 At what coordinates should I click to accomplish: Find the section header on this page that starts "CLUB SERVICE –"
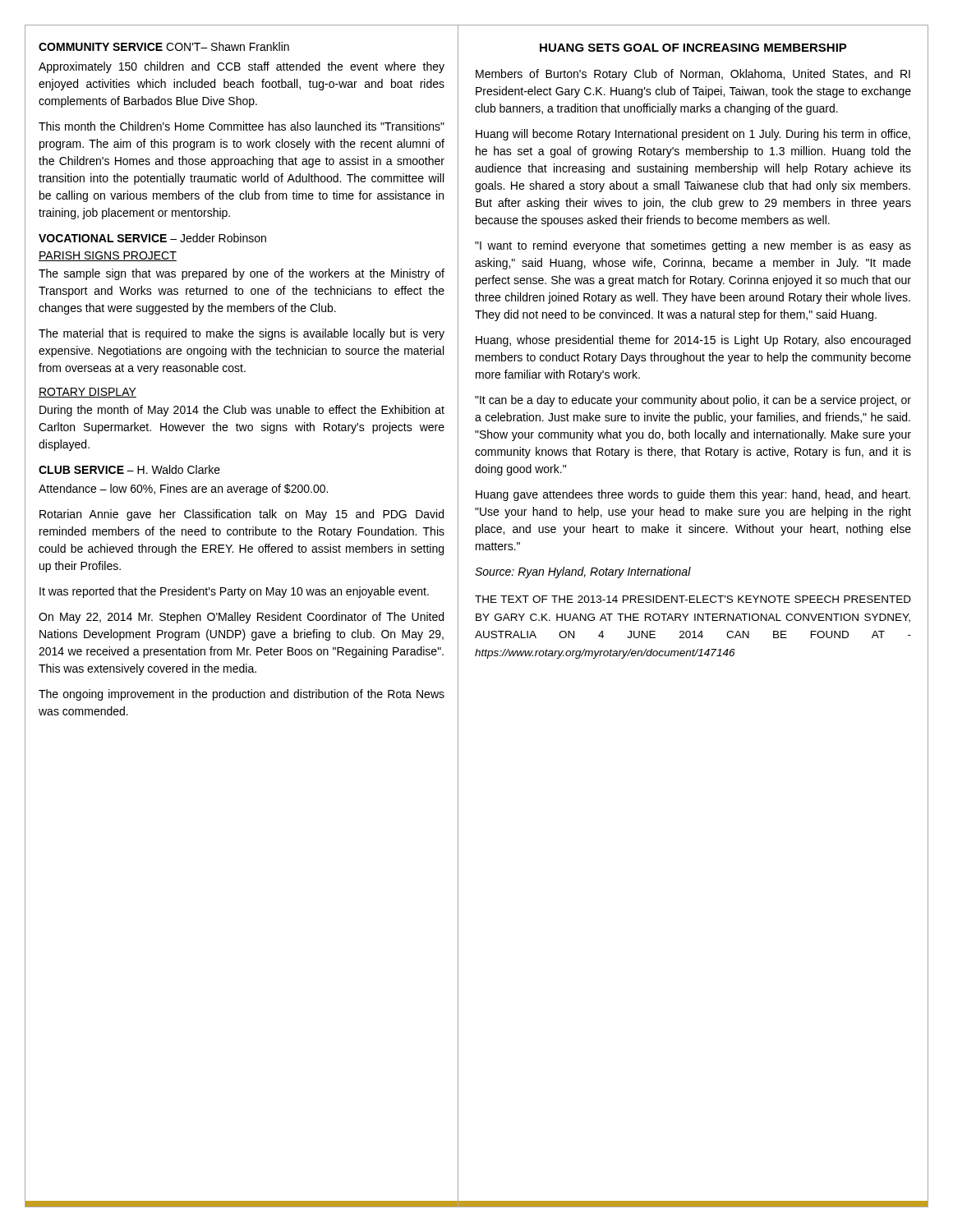[129, 469]
